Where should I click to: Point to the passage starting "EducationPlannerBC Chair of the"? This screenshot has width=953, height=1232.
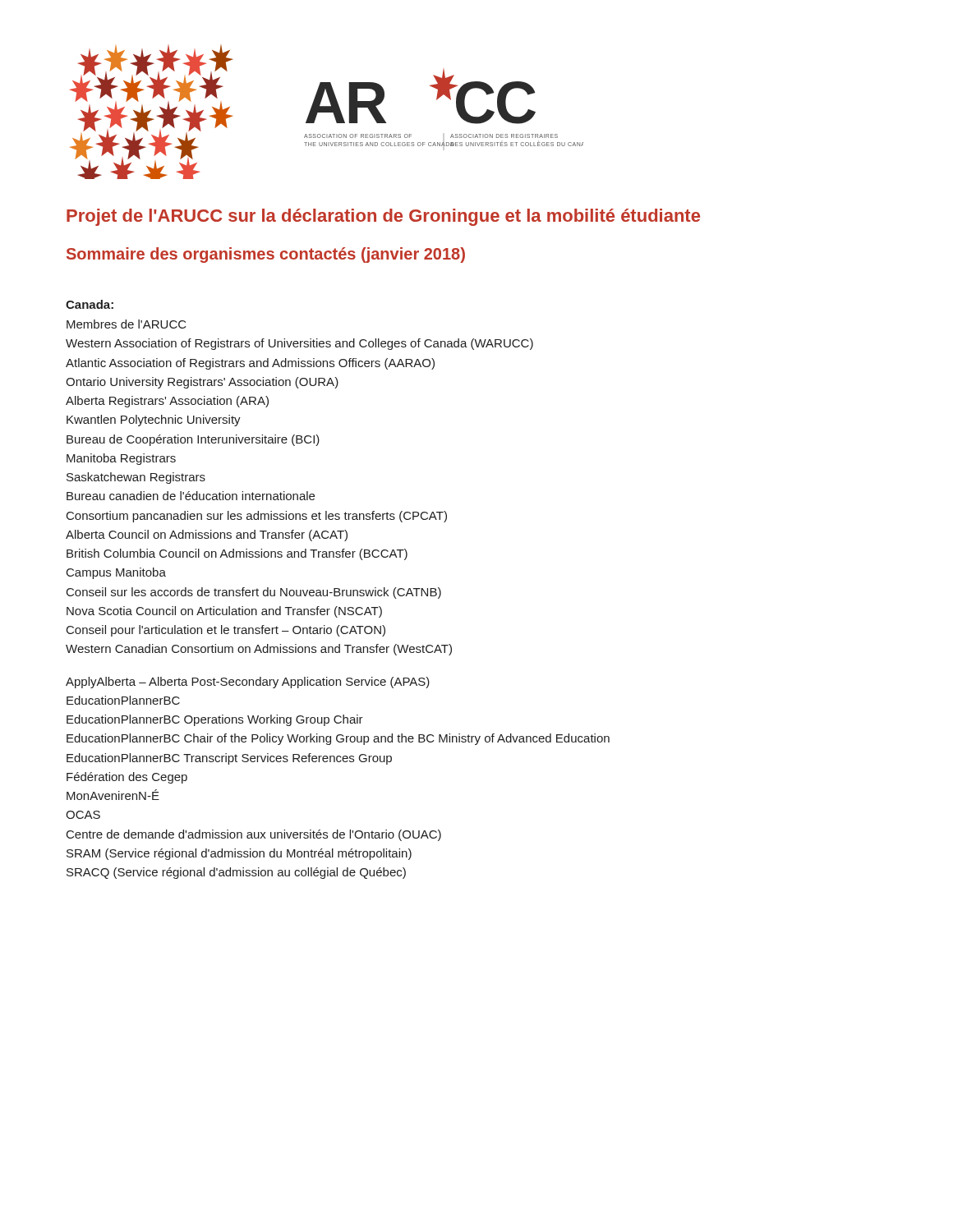[x=338, y=738]
